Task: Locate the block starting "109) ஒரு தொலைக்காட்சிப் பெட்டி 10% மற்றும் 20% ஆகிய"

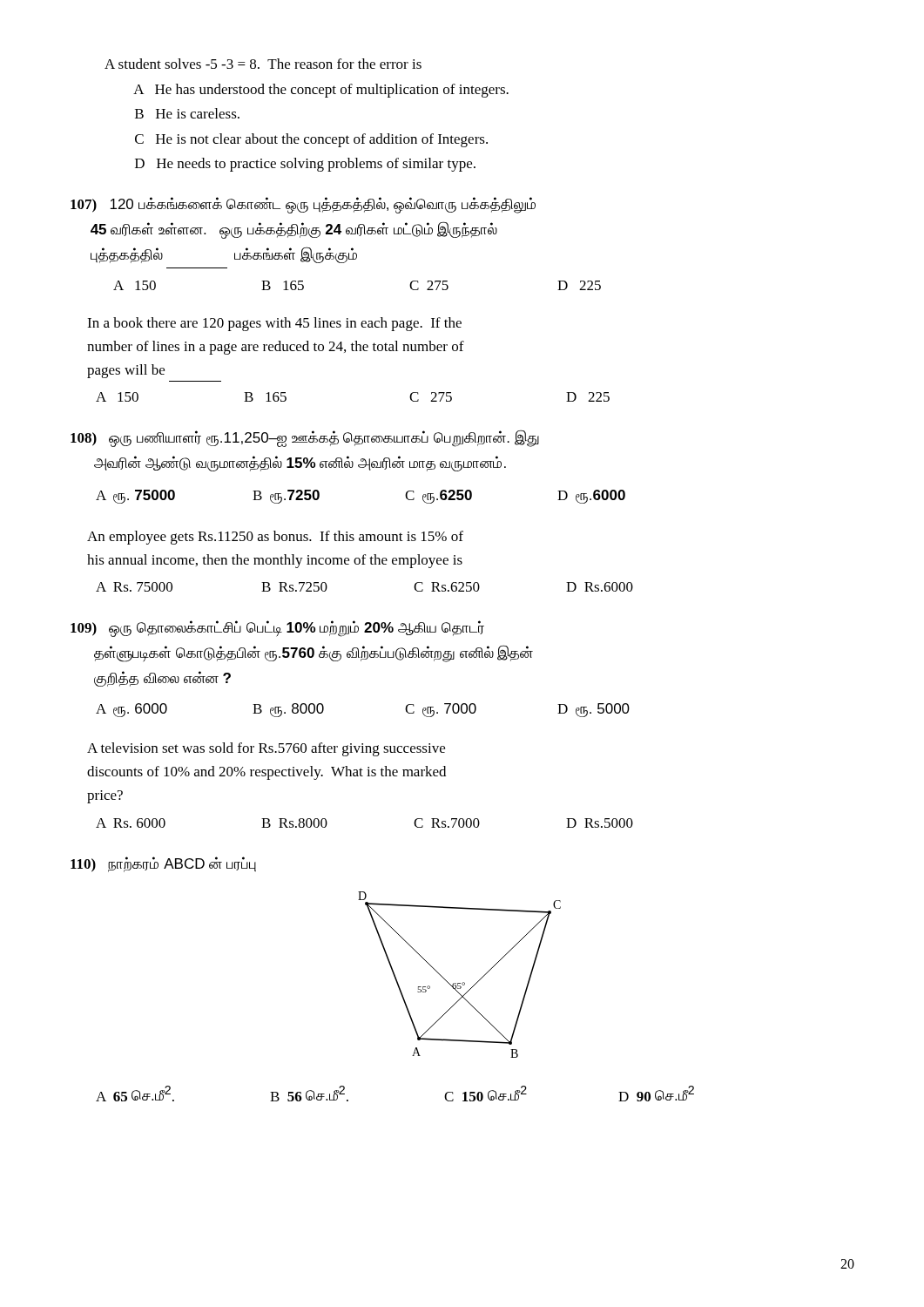Action: (x=277, y=629)
